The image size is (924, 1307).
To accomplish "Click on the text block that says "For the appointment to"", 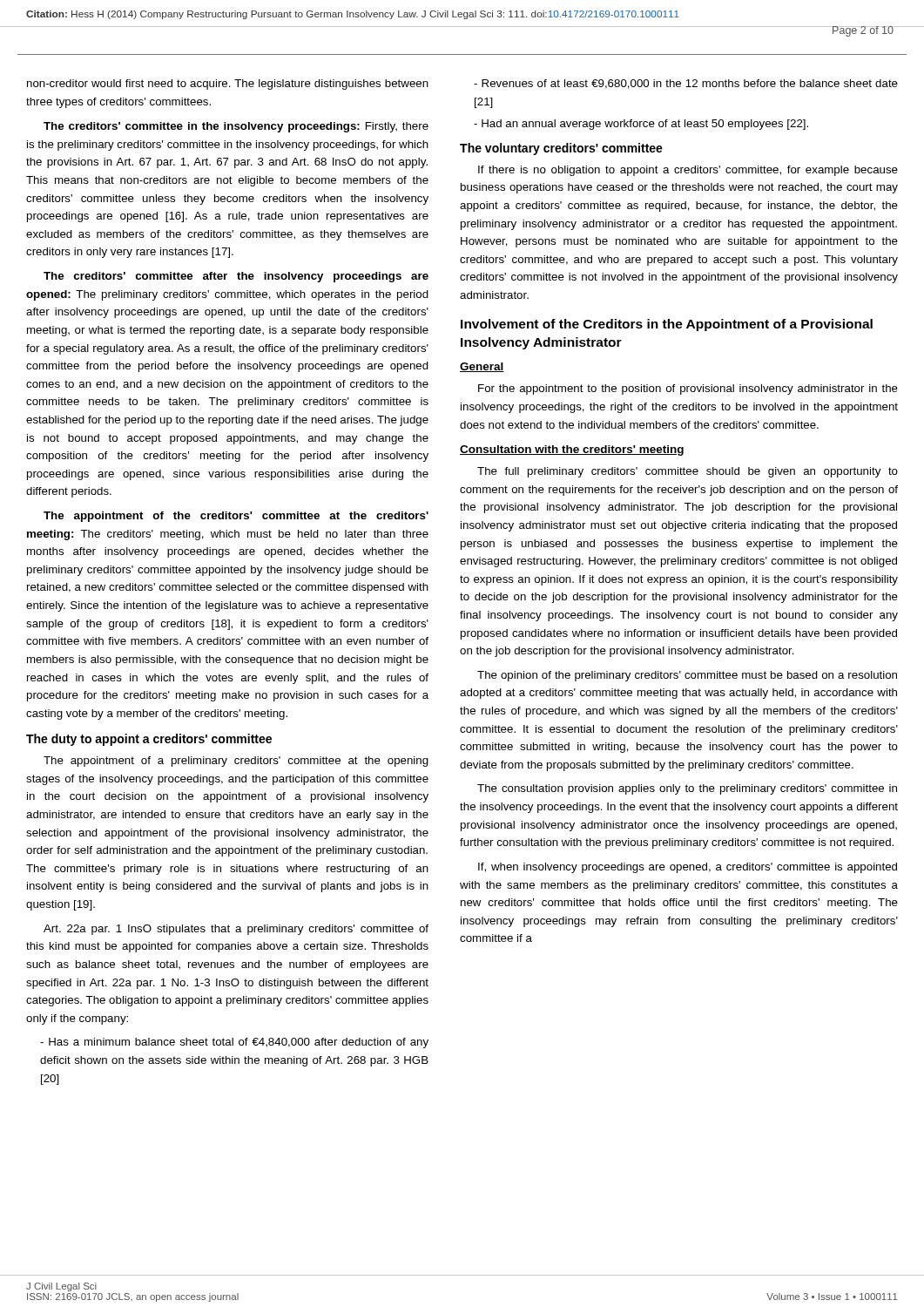I will coord(679,407).
